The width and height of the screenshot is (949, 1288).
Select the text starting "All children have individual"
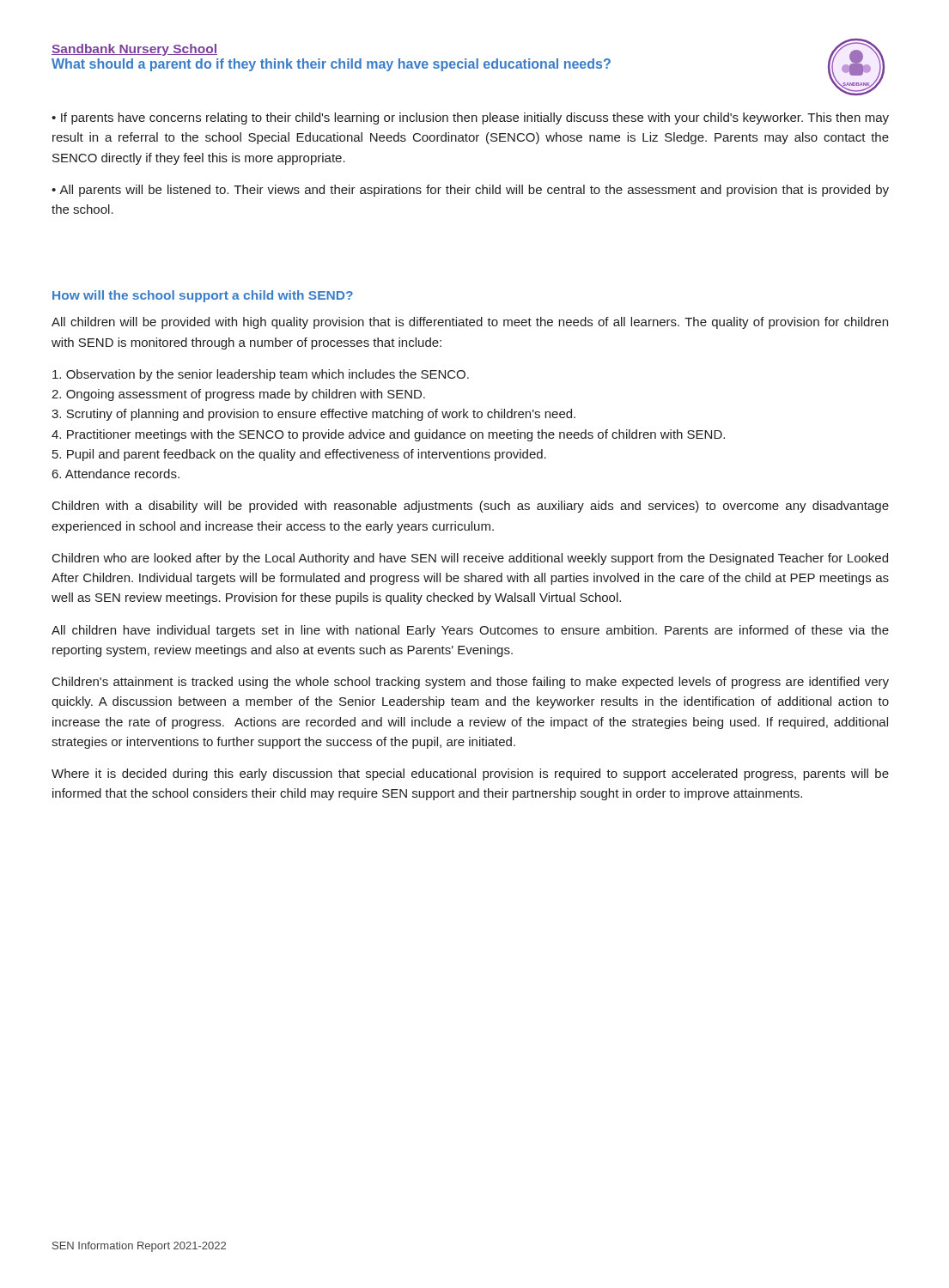pyautogui.click(x=470, y=639)
